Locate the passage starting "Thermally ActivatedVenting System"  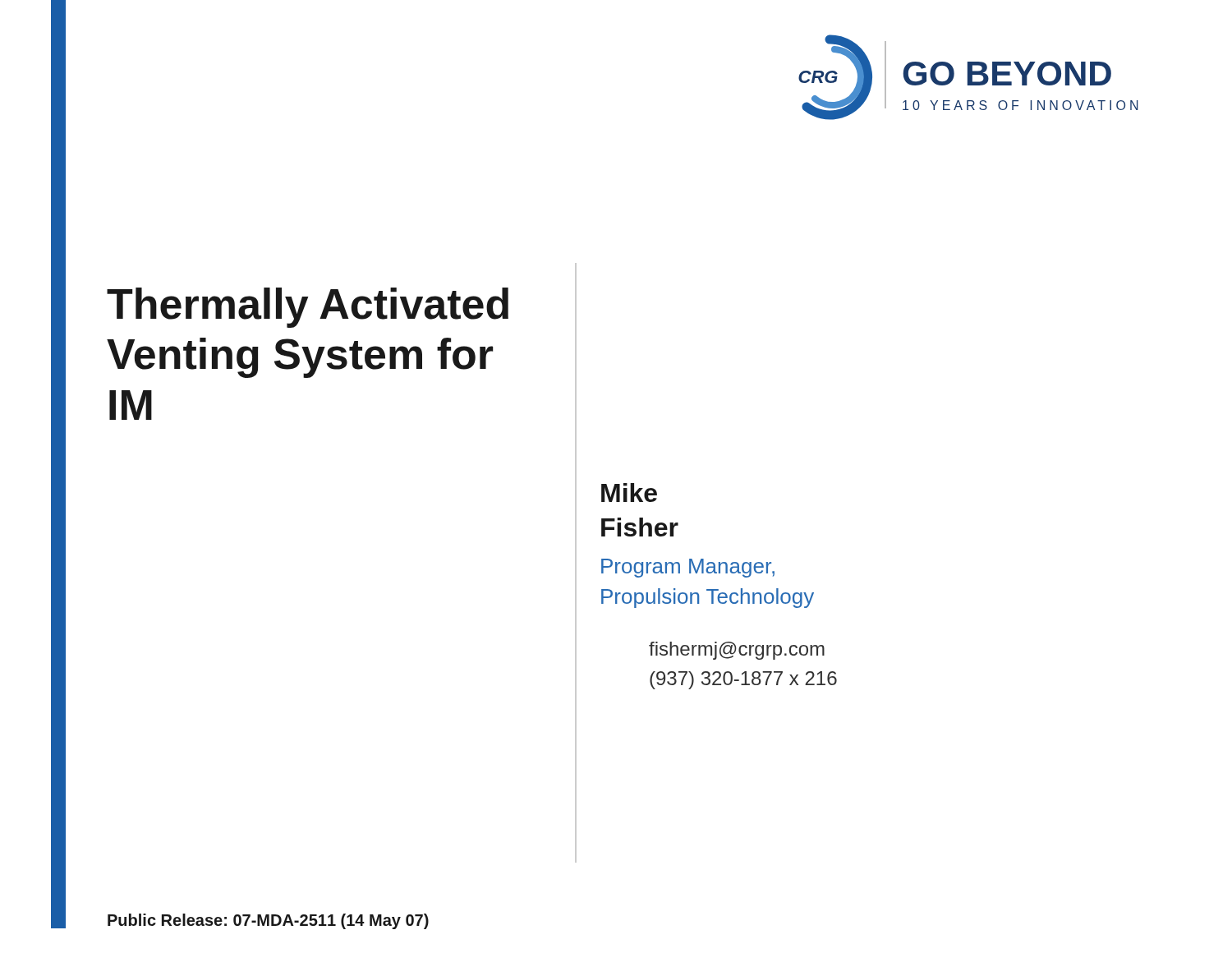pos(309,354)
